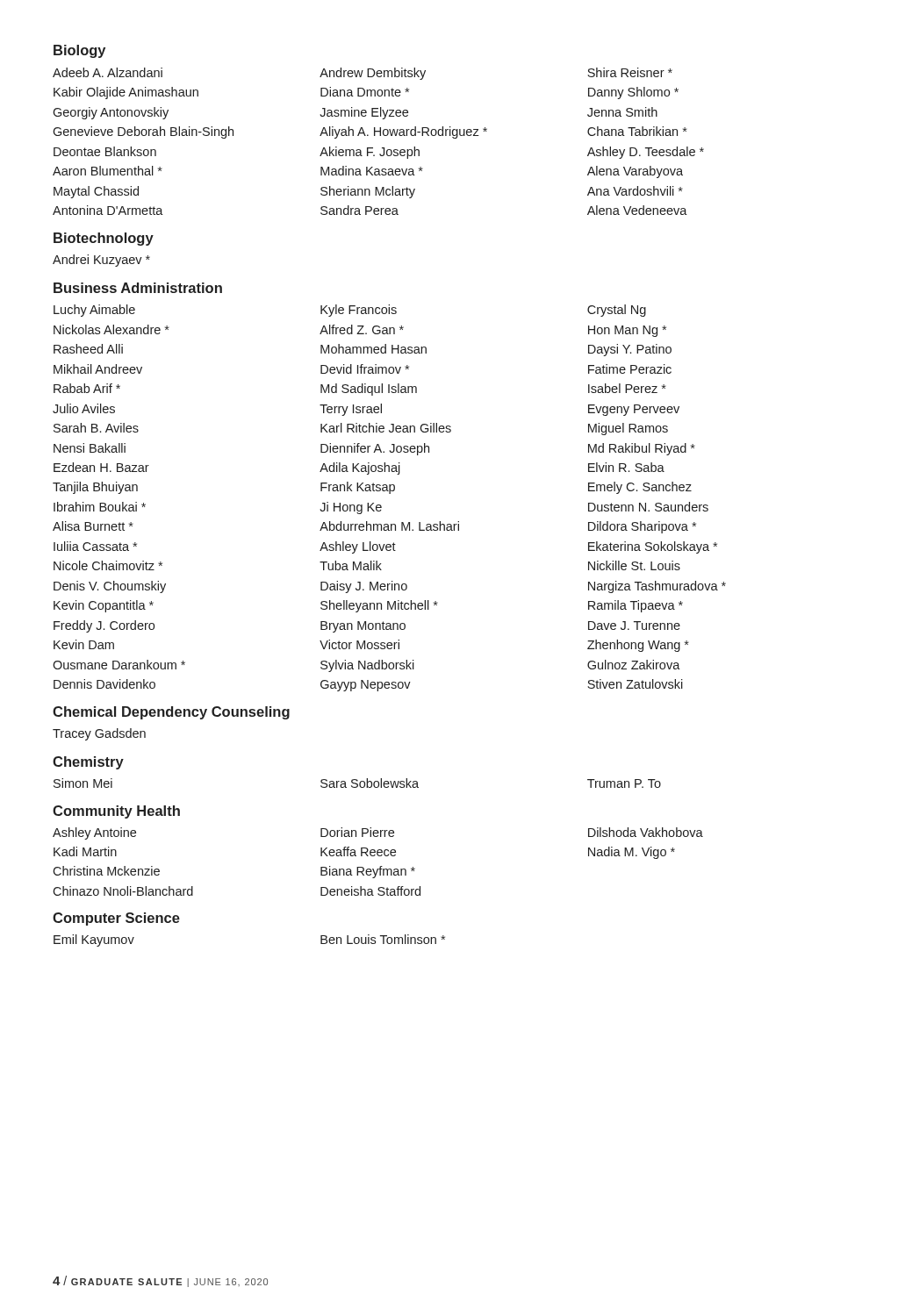Point to "Fatime Perazic"
Image resolution: width=898 pixels, height=1316 pixels.
point(629,369)
